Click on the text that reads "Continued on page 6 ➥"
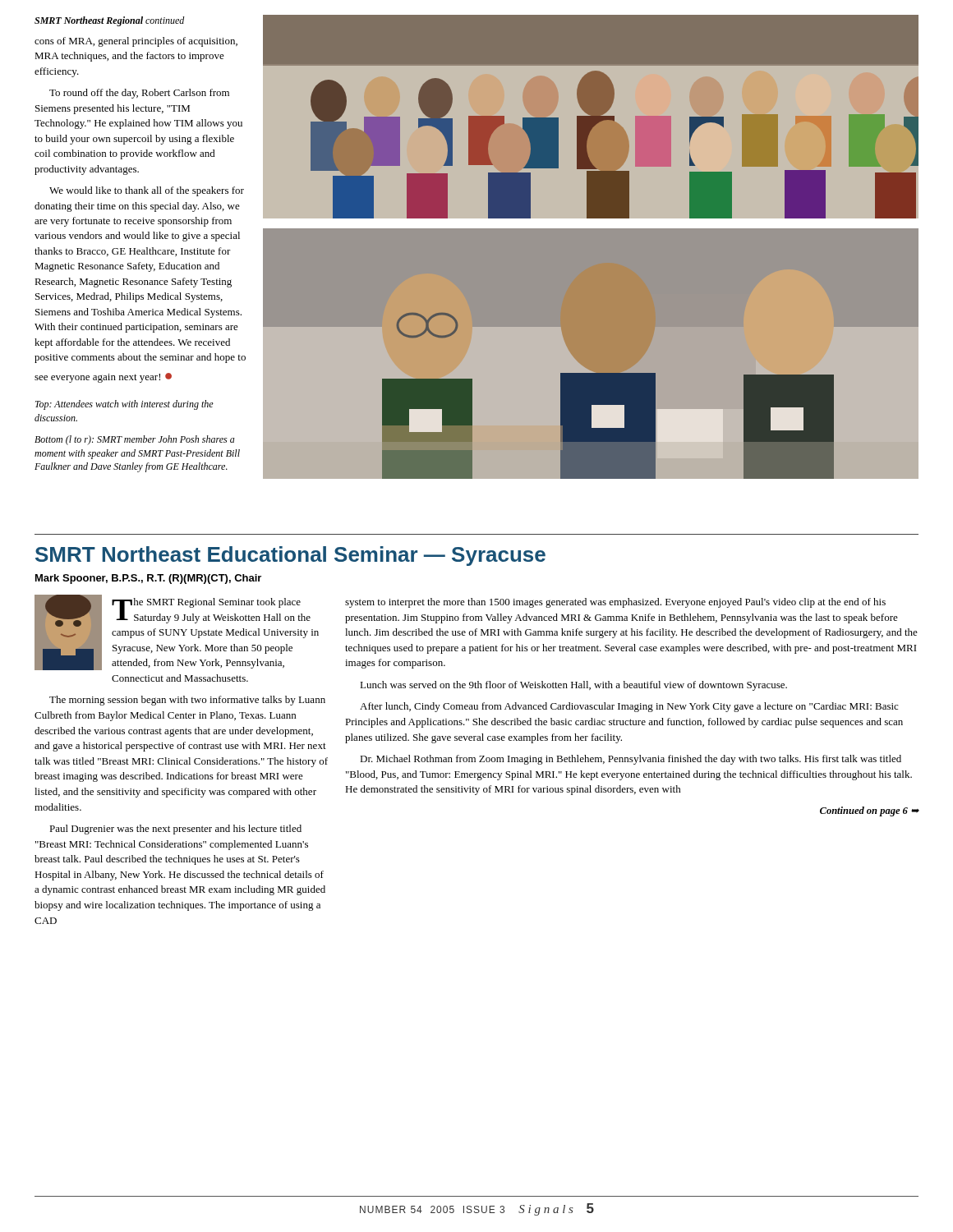This screenshot has width=953, height=1232. tap(869, 811)
